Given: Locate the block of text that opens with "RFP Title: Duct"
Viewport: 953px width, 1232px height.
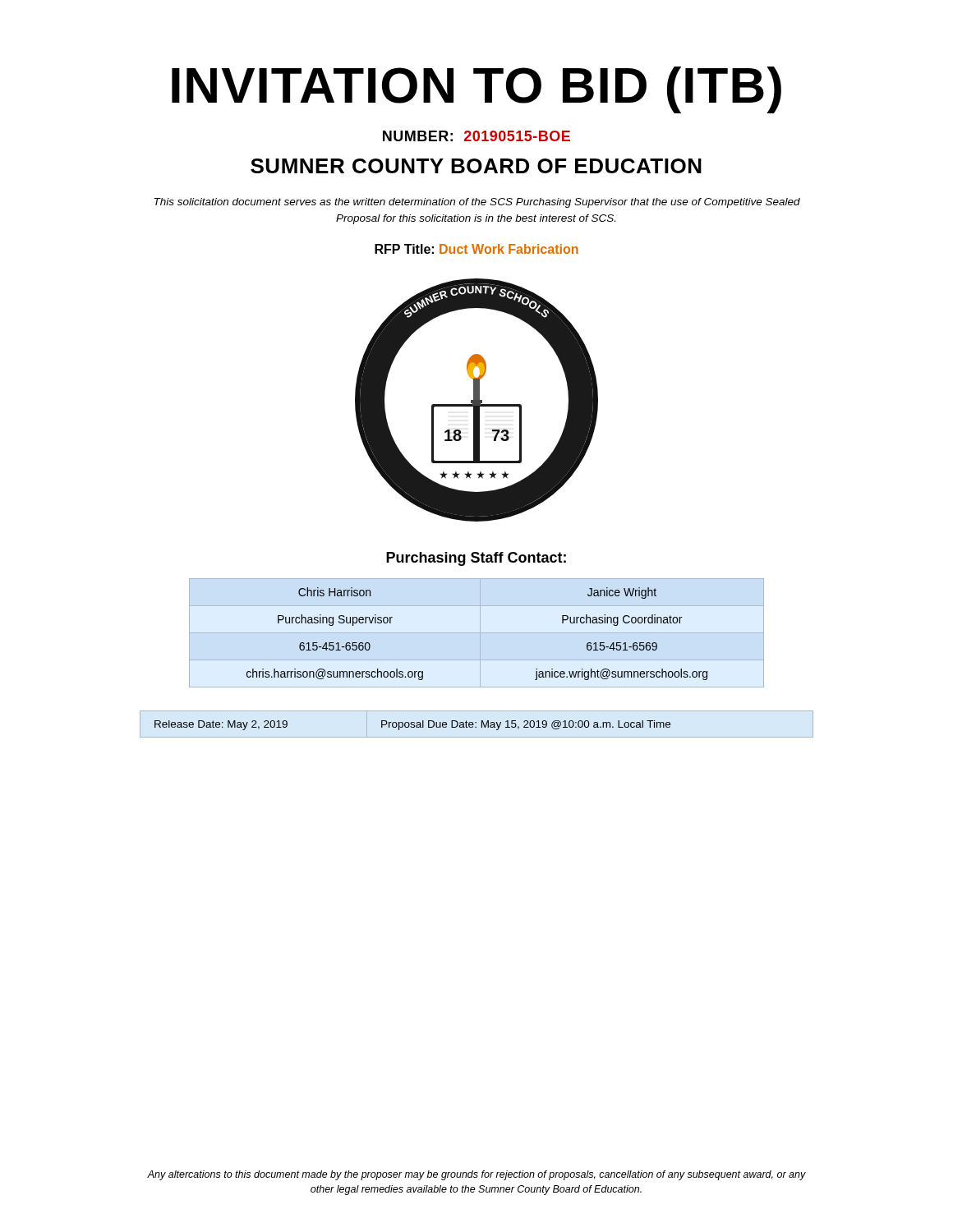Looking at the screenshot, I should 476,249.
